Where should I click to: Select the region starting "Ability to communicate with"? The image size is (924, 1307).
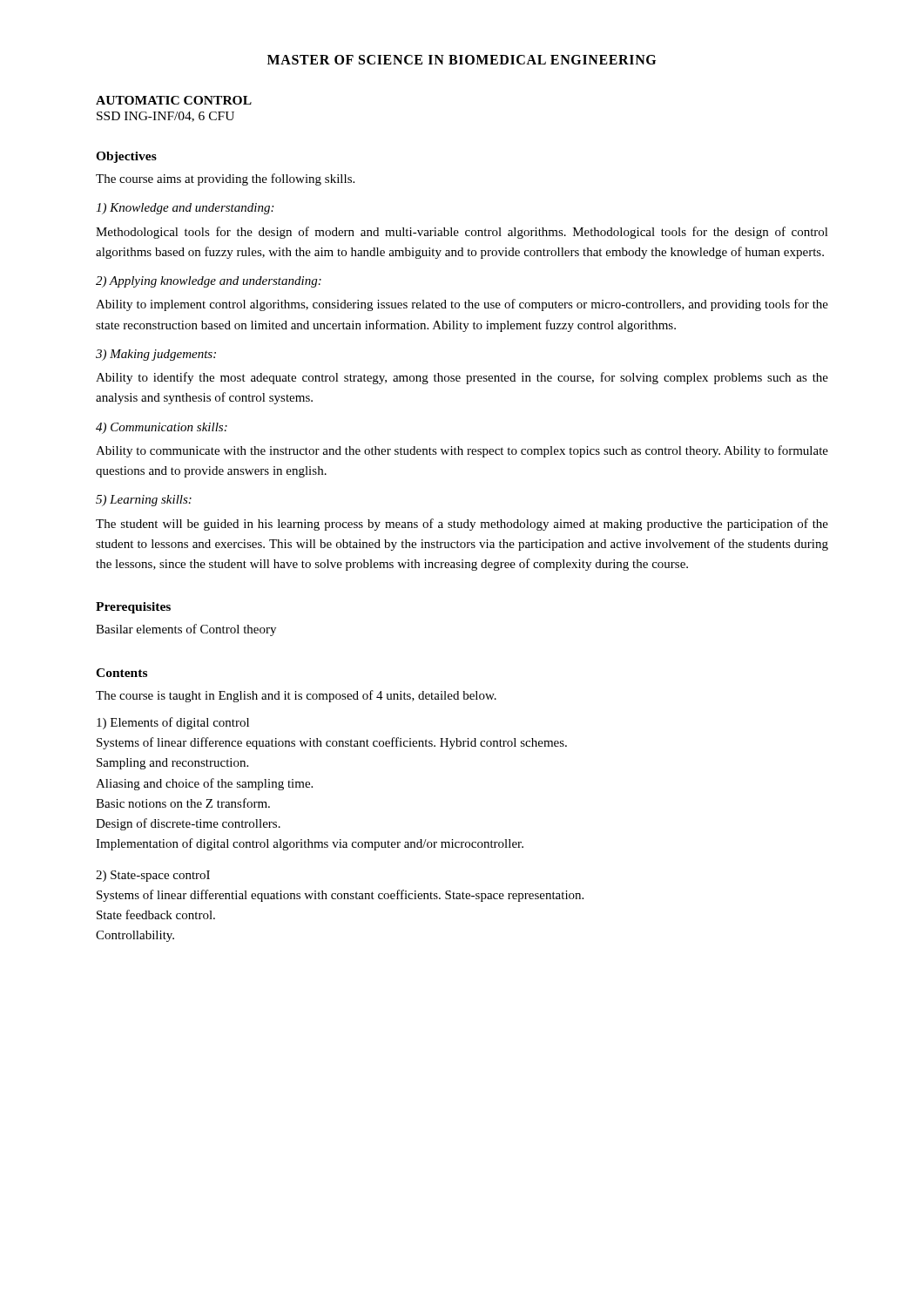pyautogui.click(x=462, y=460)
